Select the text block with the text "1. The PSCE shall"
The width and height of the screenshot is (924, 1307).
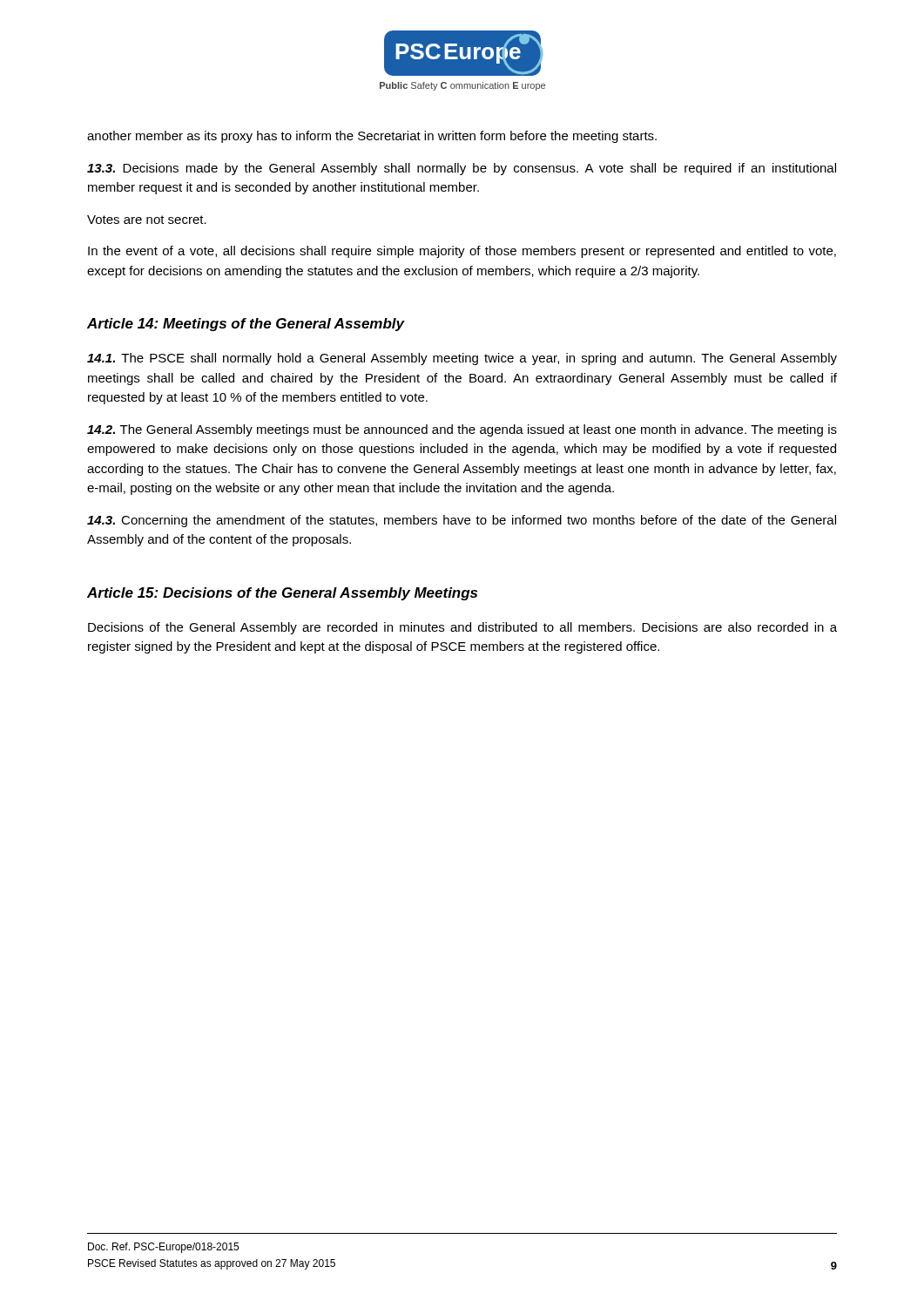(x=462, y=377)
